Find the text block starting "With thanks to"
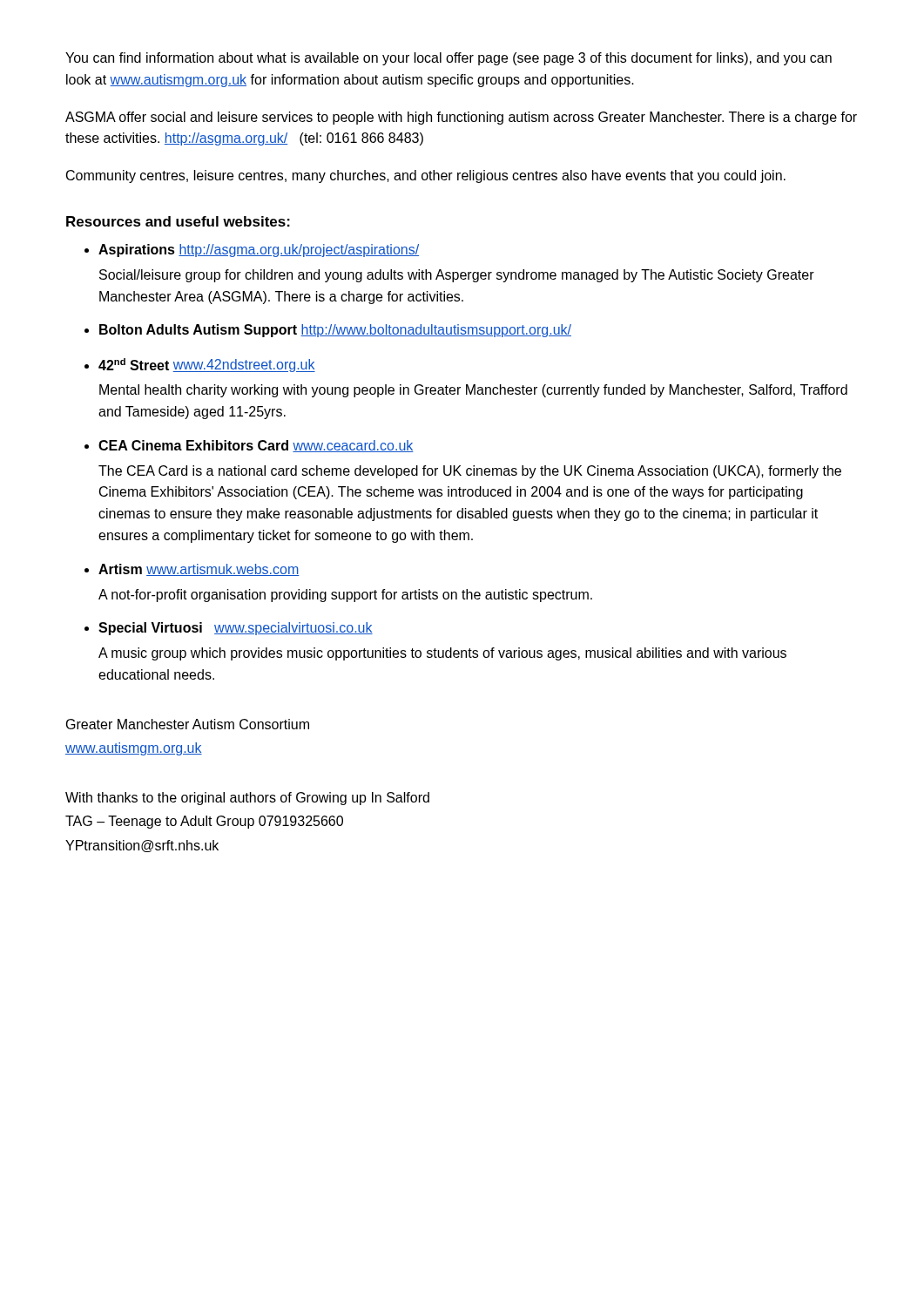 pyautogui.click(x=248, y=822)
